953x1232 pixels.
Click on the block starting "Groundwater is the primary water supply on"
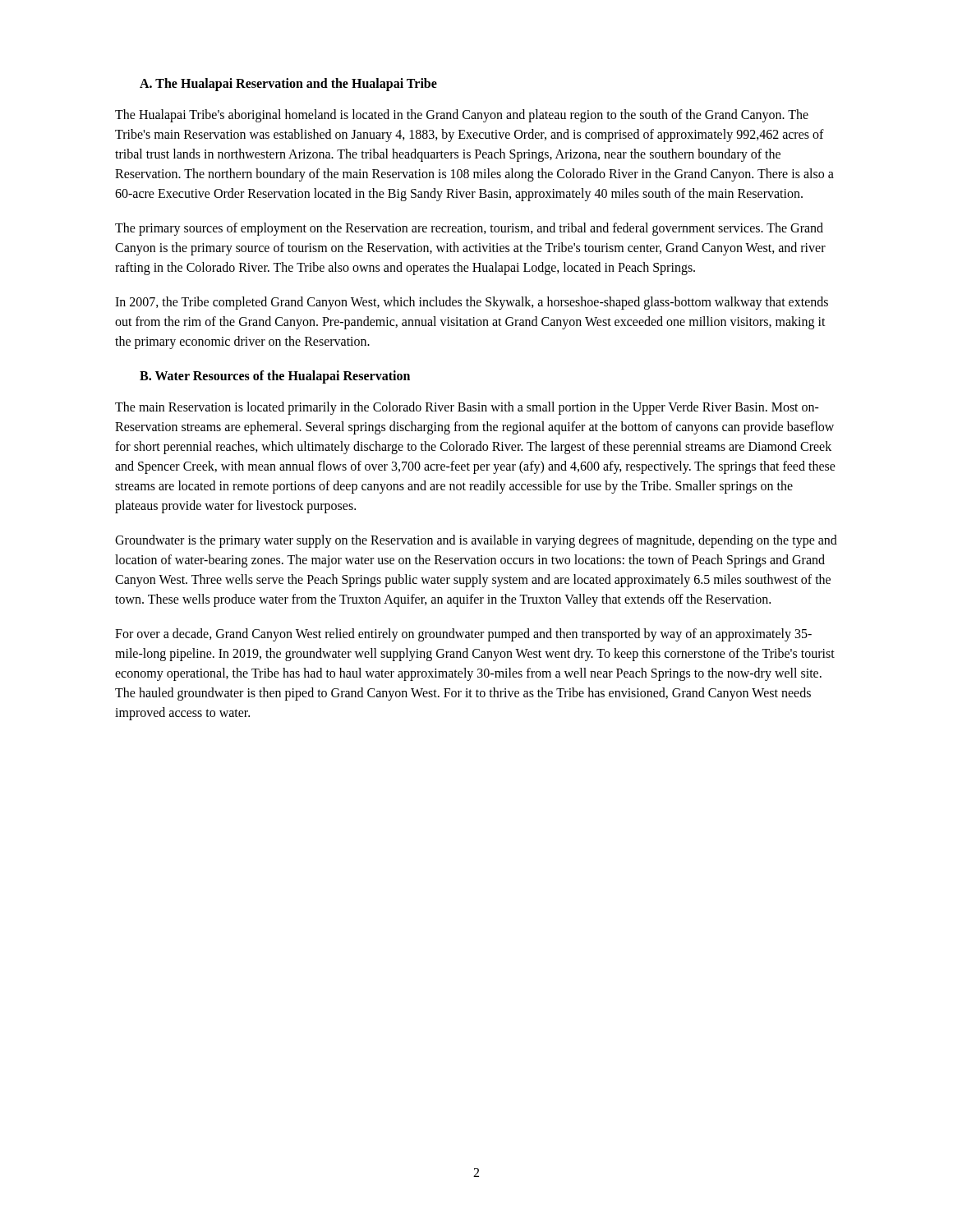point(476,570)
